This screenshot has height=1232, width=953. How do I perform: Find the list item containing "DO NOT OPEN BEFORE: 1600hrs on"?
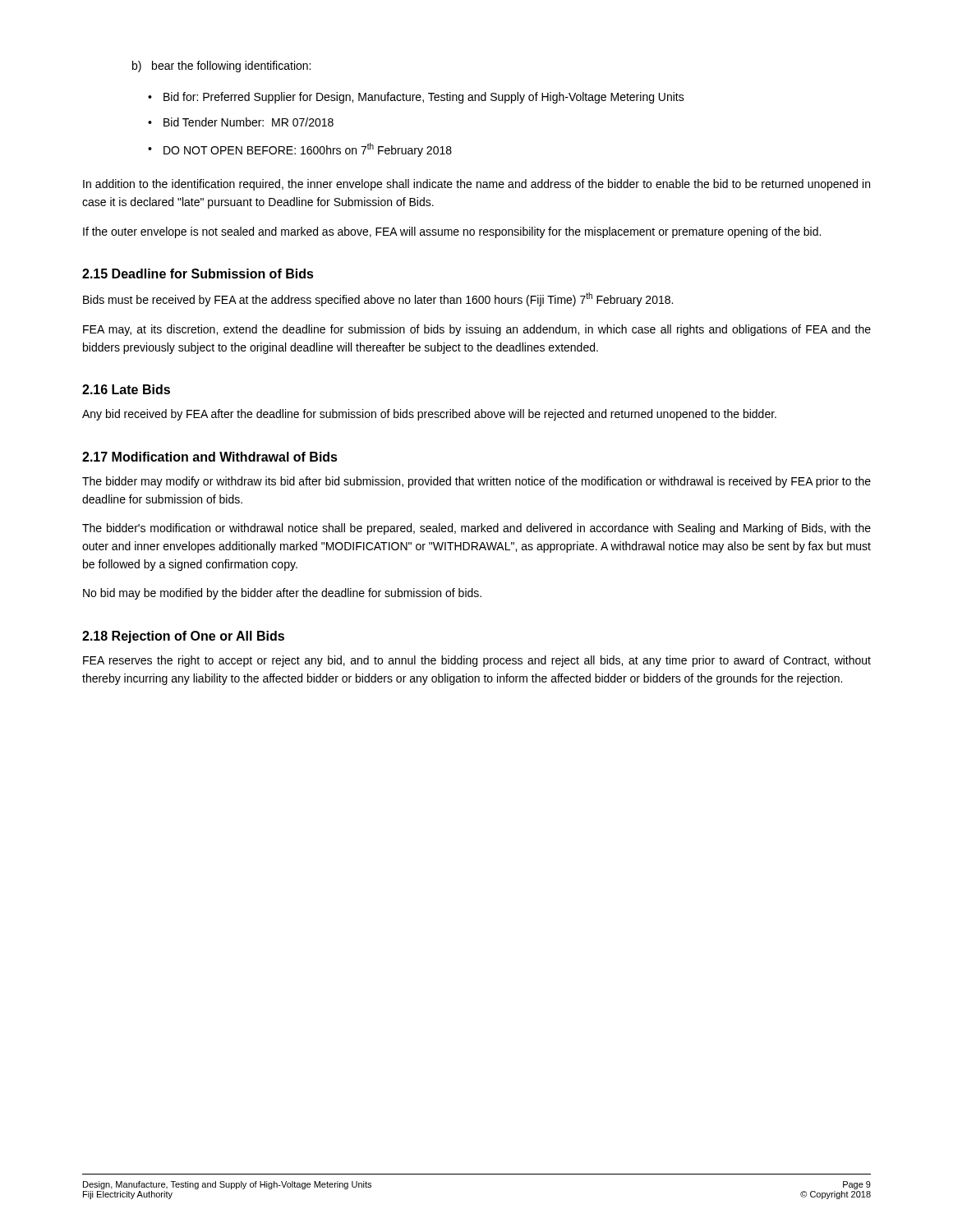(x=307, y=149)
